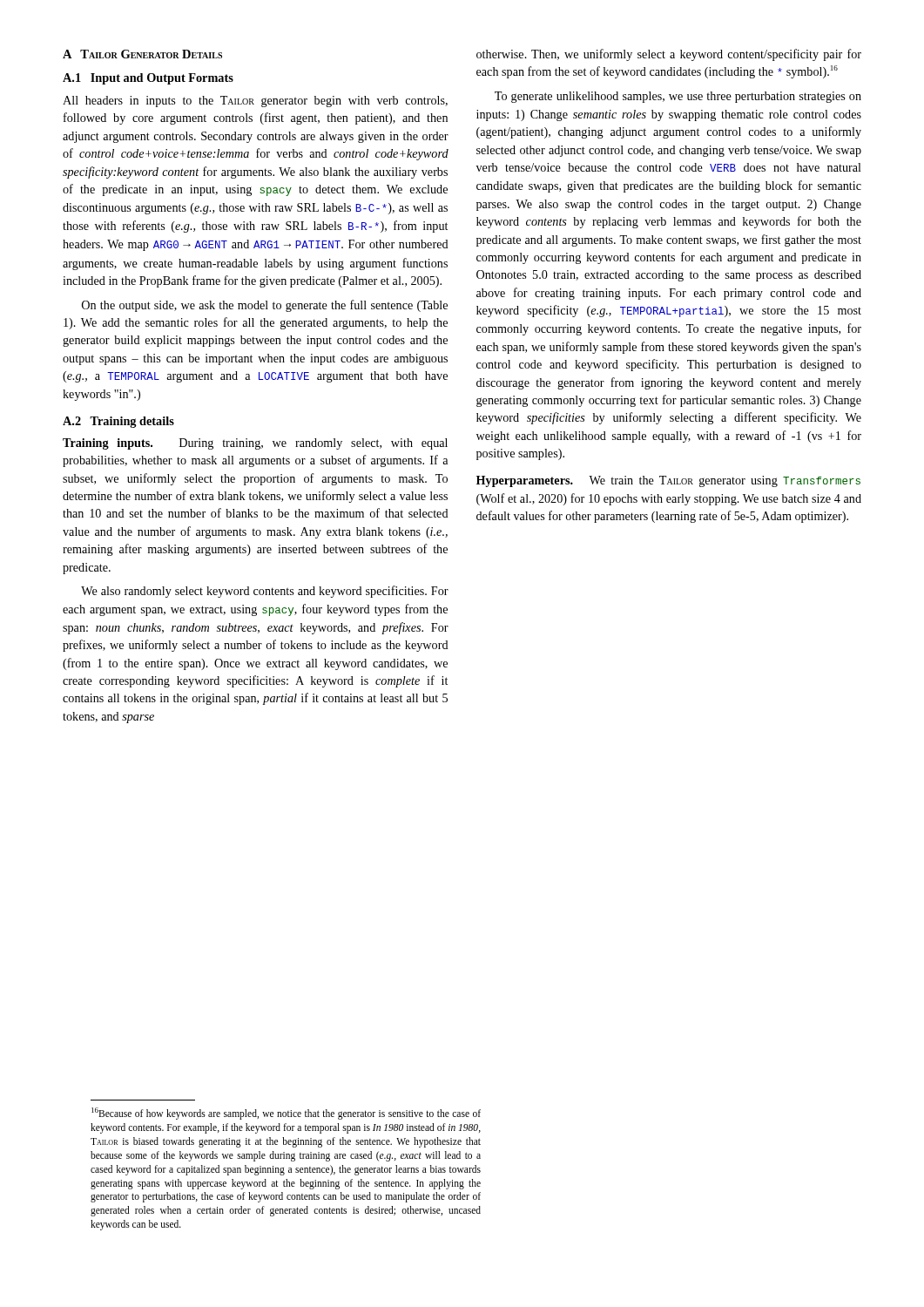This screenshot has width=924, height=1307.
Task: Click on the text block starting "A.2 Training details"
Action: coord(118,421)
